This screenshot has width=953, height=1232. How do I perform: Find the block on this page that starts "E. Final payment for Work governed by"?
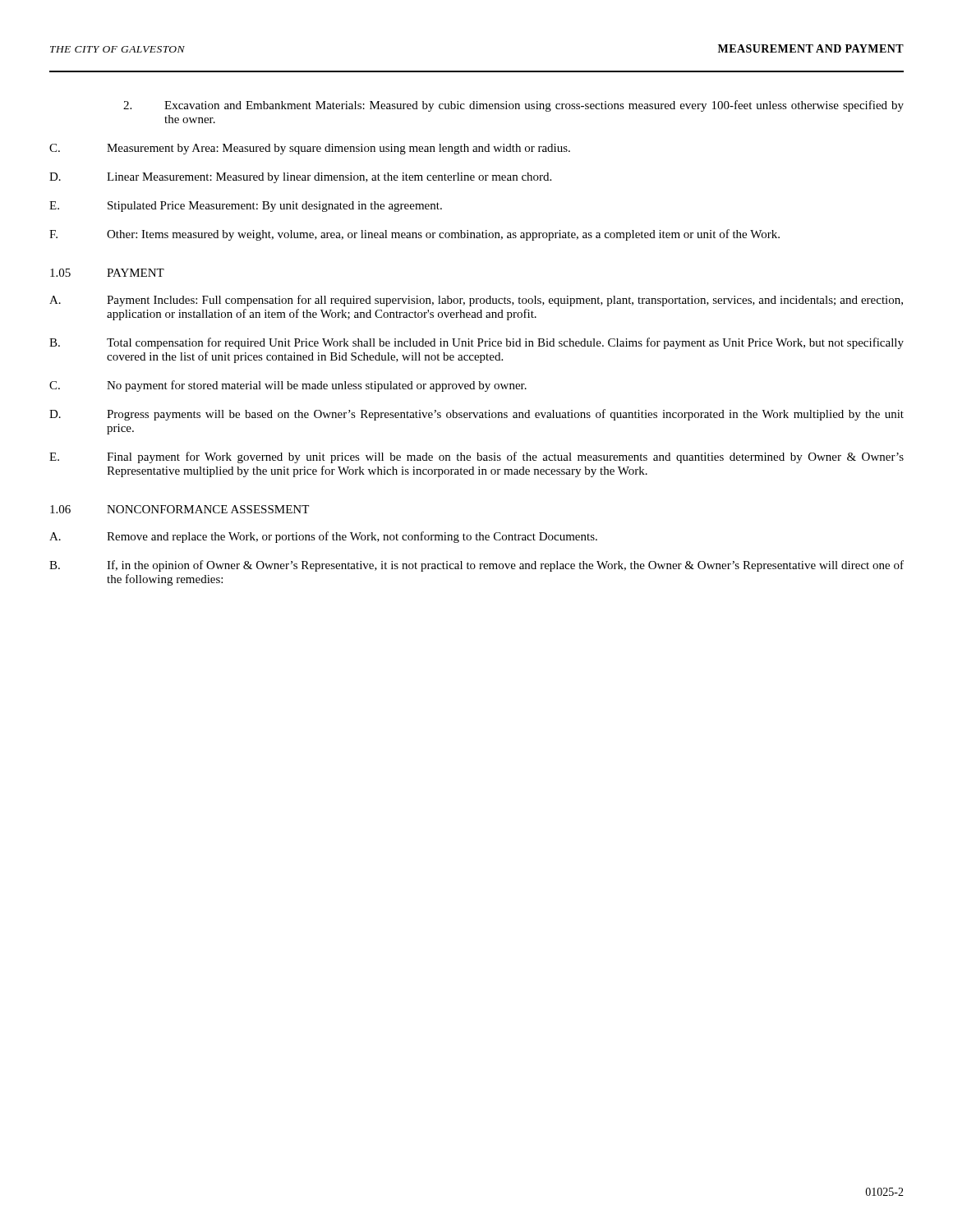tap(476, 464)
